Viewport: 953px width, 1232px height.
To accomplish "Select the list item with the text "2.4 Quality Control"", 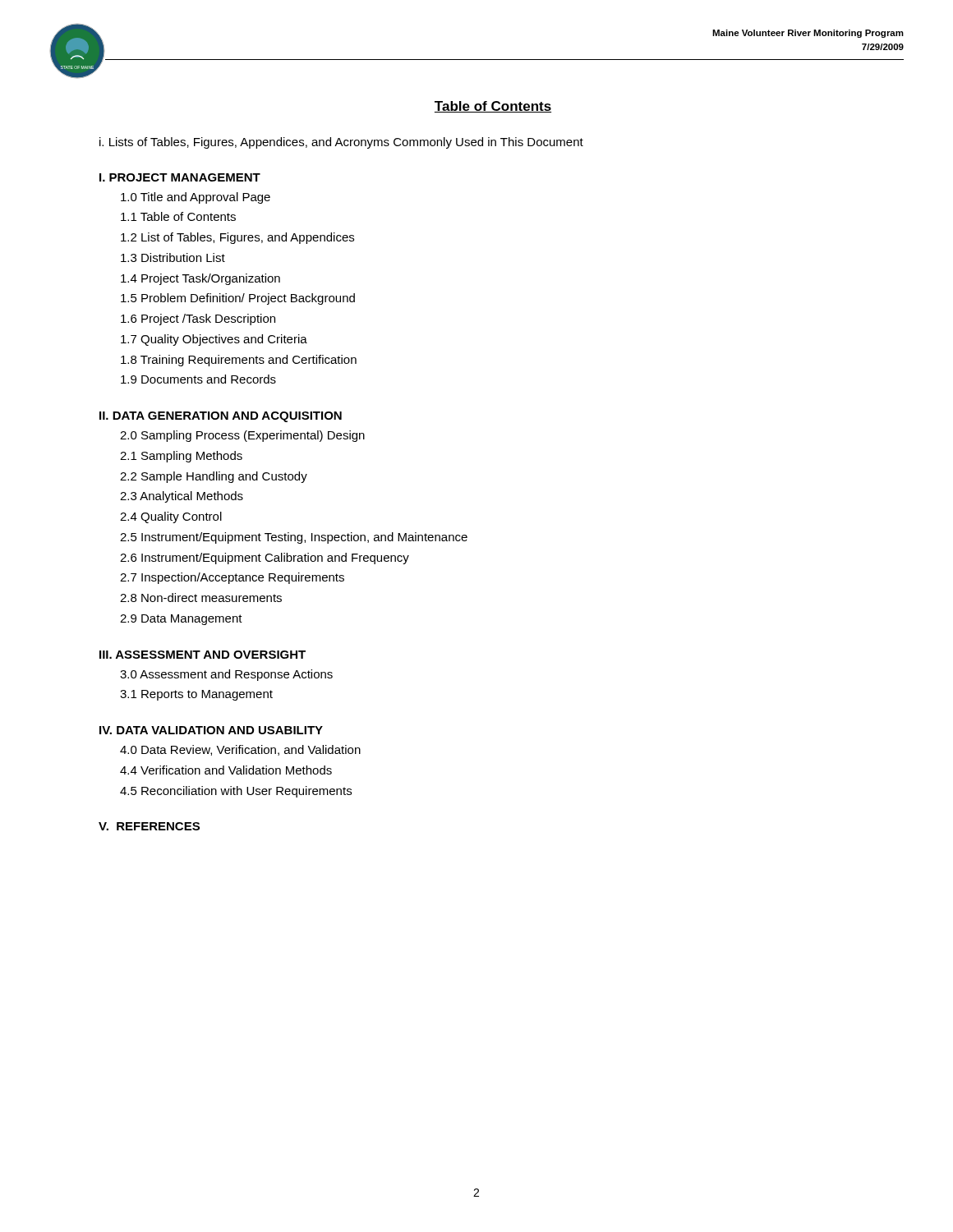I will click(171, 516).
